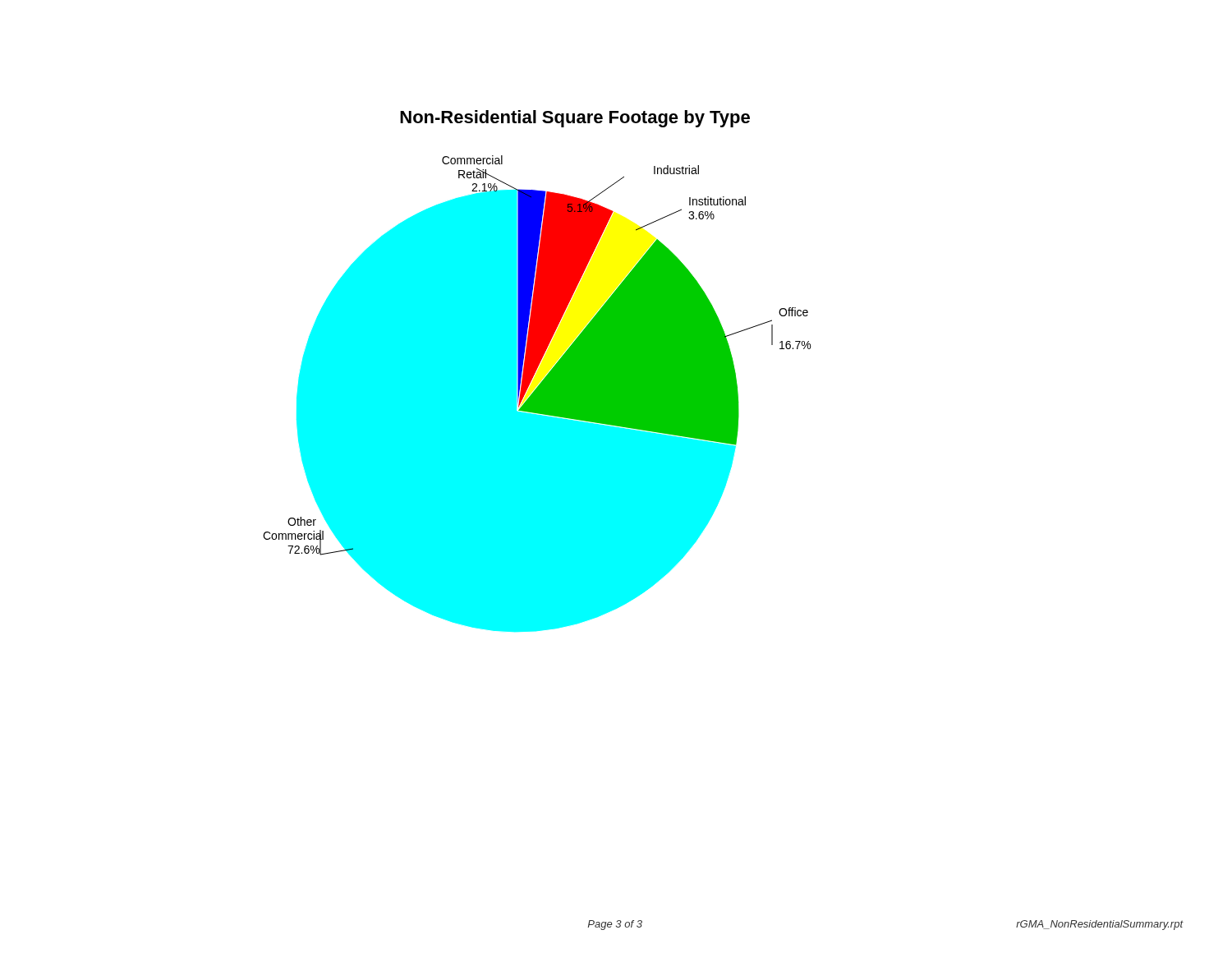Locate the pie chart
This screenshot has width=1232, height=953.
(575, 390)
